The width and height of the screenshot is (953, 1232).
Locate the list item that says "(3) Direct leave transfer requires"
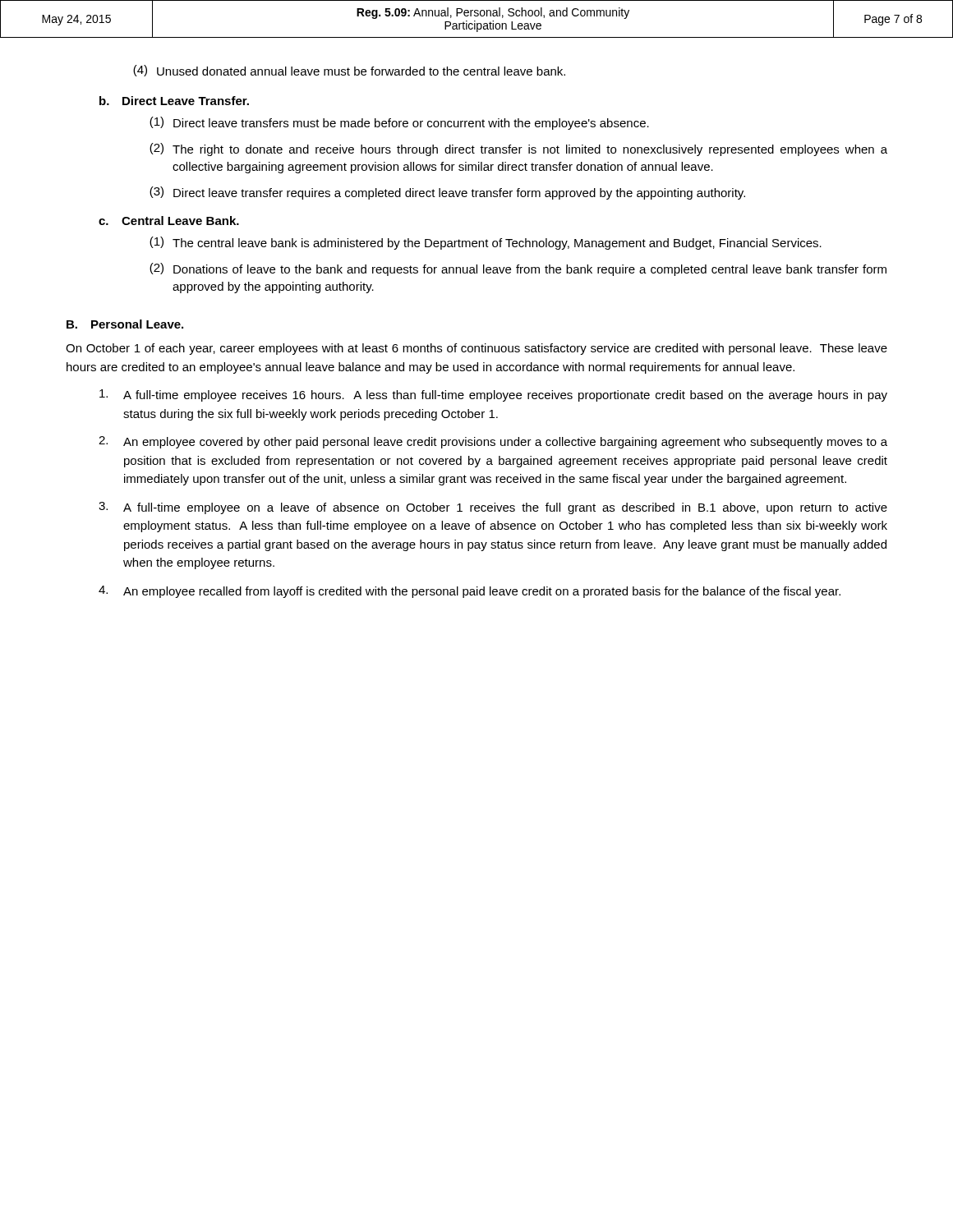point(509,193)
